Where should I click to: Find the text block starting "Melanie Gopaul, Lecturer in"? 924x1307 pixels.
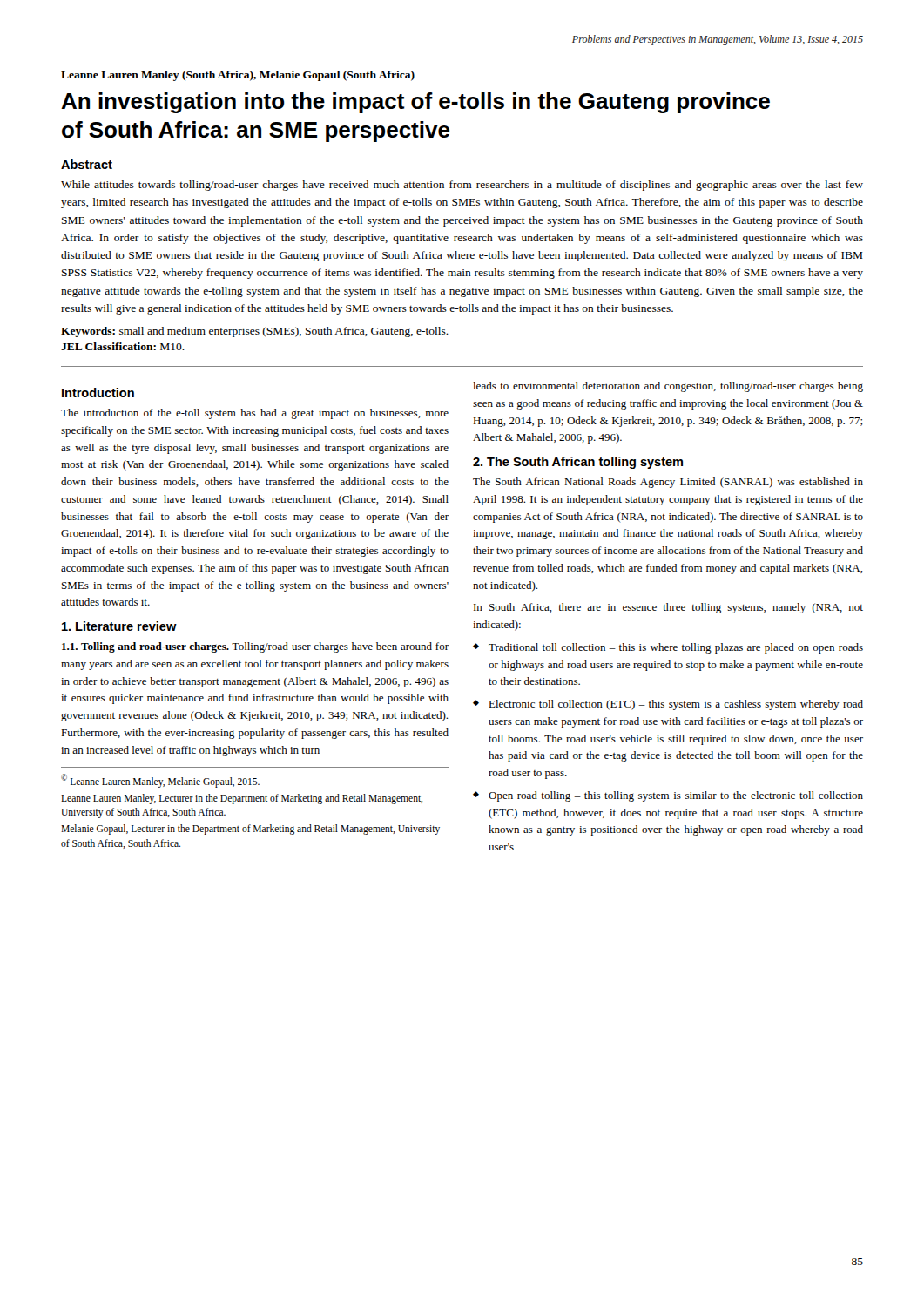coord(250,836)
